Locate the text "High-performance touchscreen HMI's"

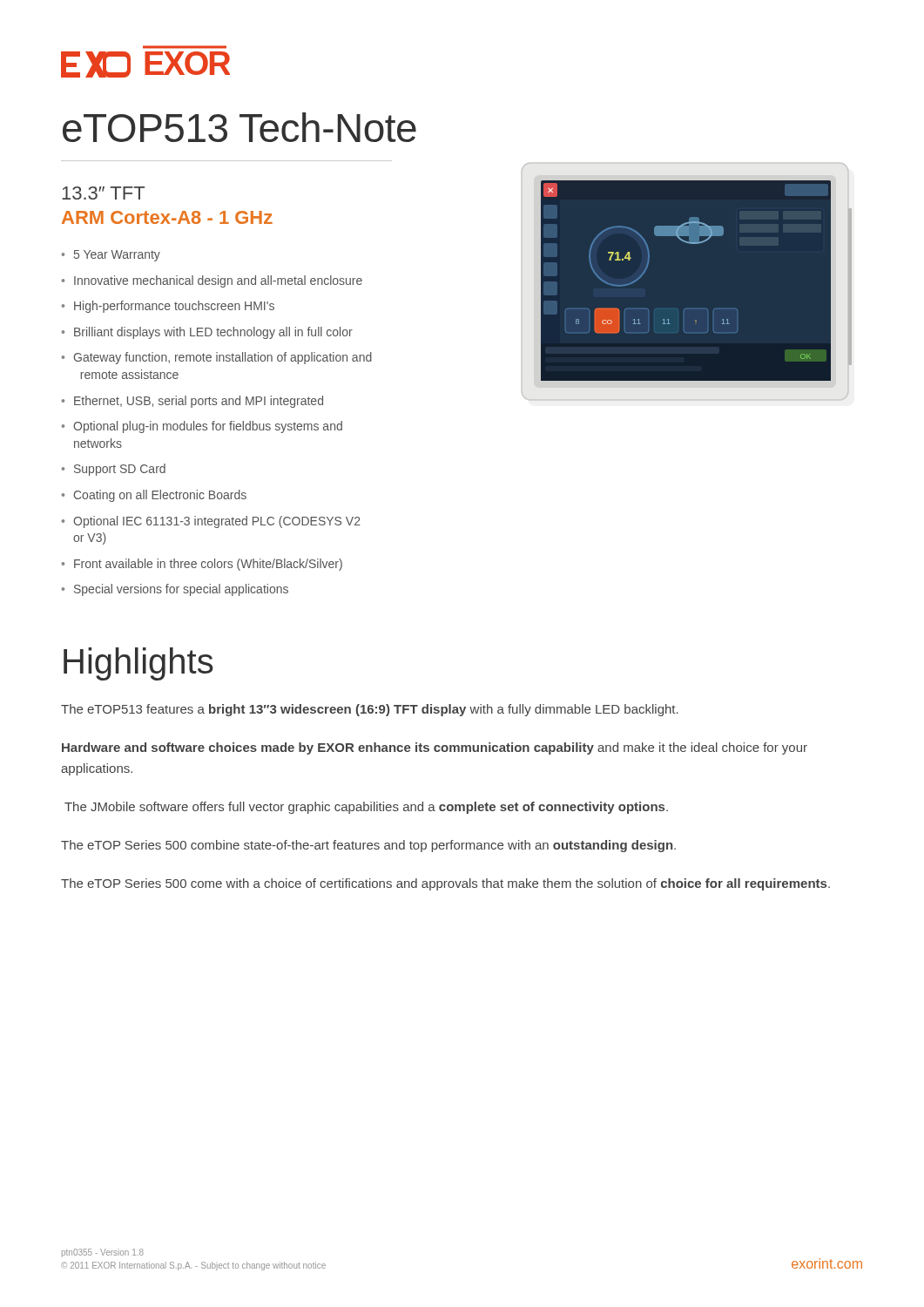pos(174,306)
